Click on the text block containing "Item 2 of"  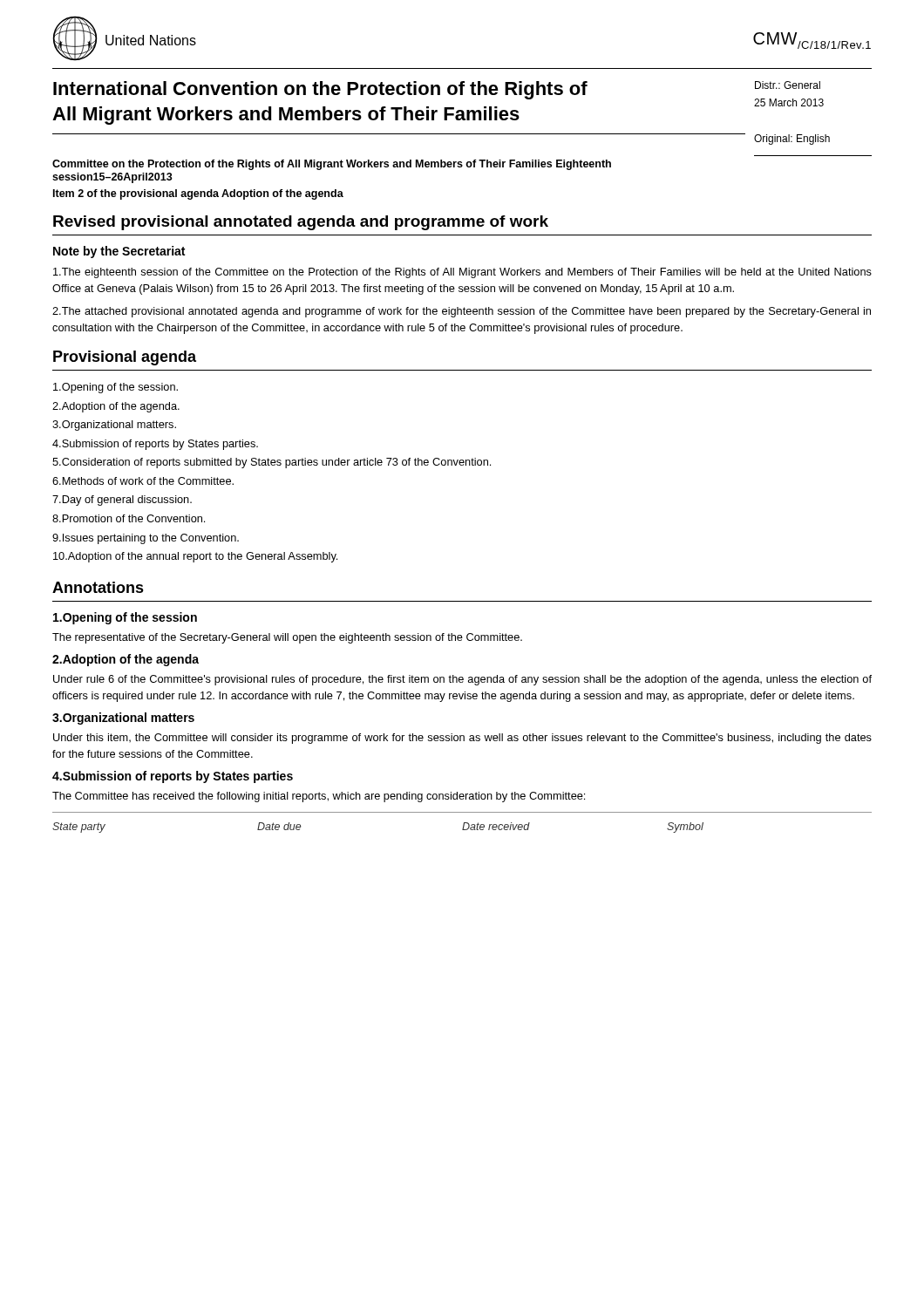(198, 194)
